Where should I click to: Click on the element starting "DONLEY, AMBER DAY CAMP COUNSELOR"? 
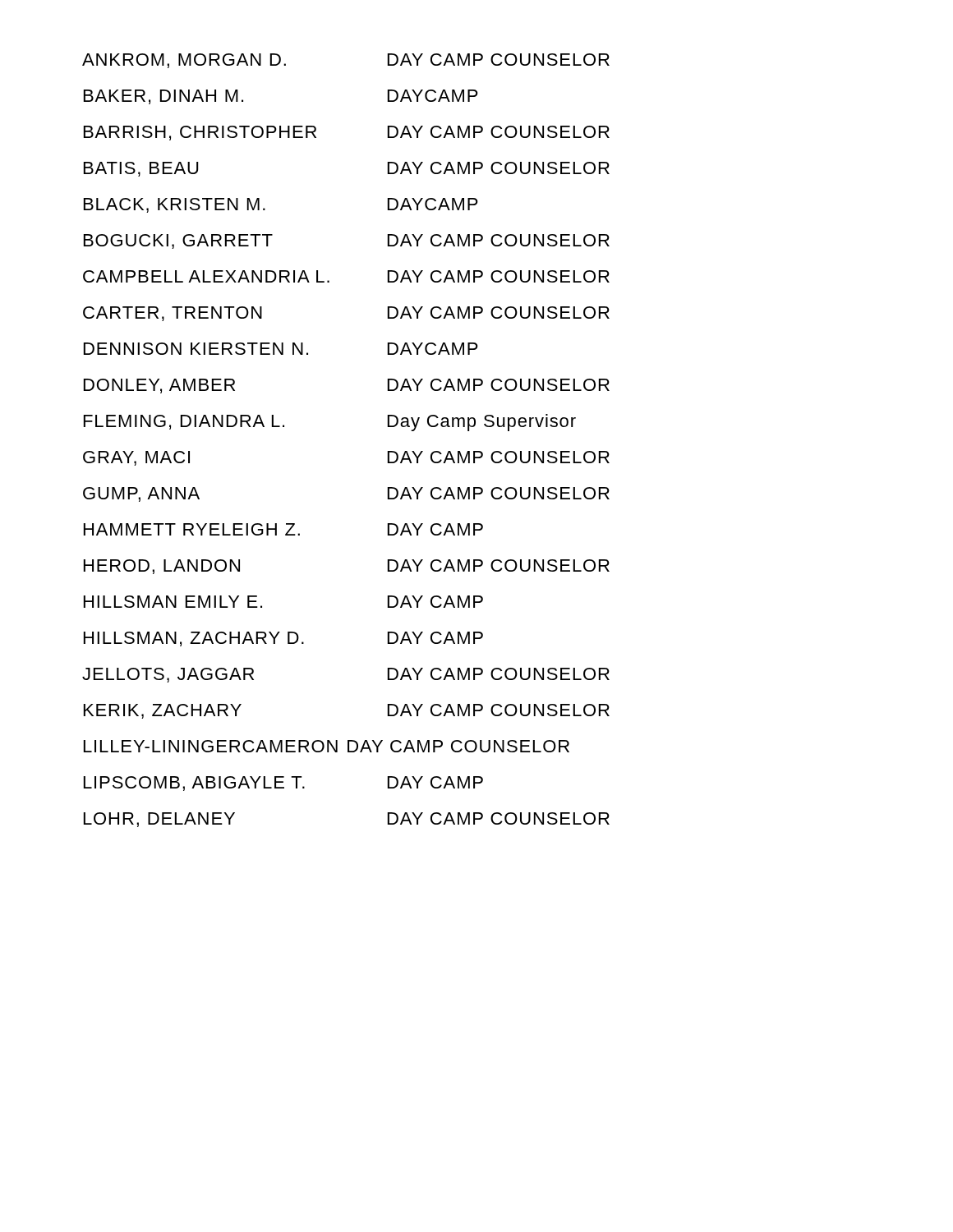point(154,386)
